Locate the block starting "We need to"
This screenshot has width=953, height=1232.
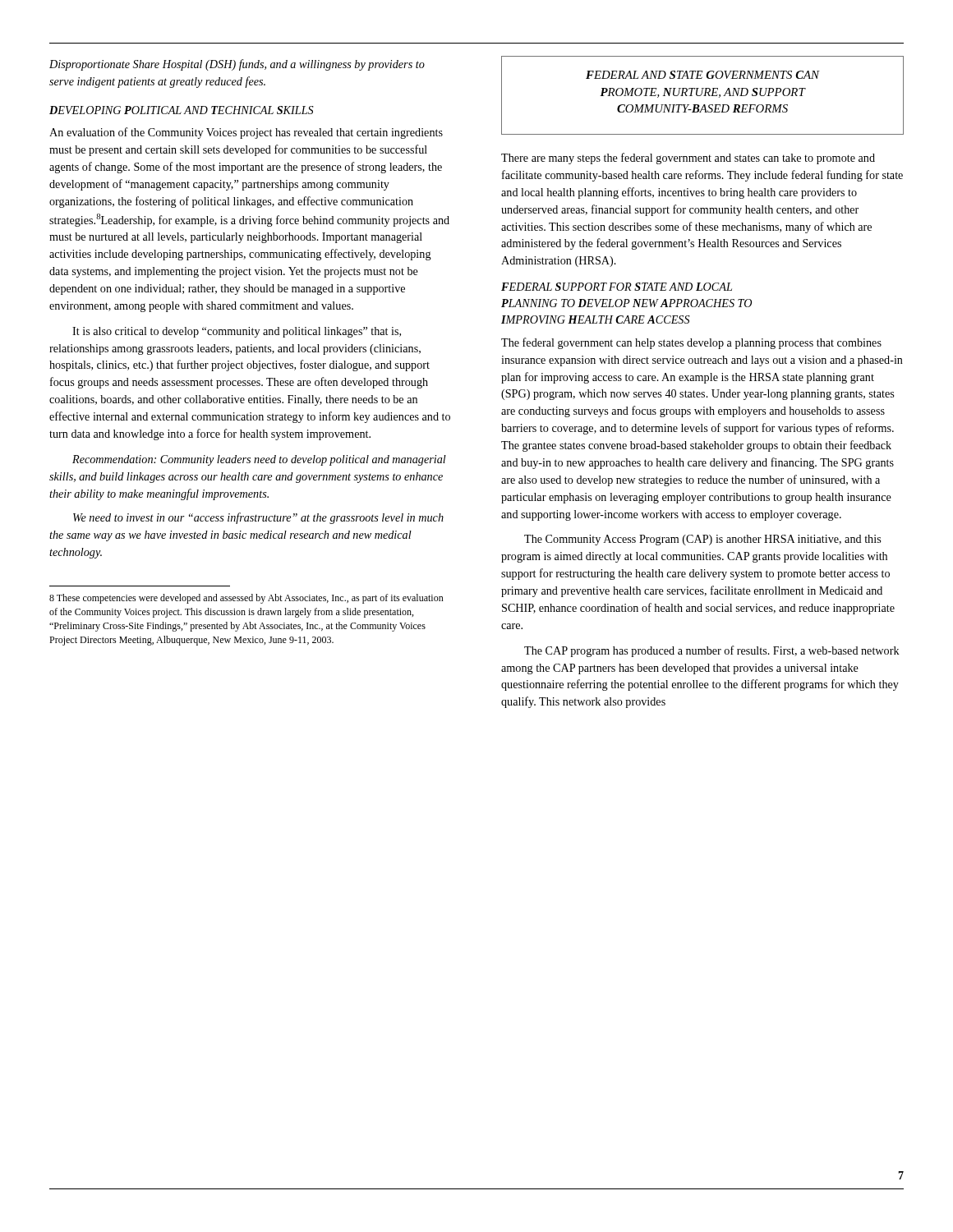246,535
